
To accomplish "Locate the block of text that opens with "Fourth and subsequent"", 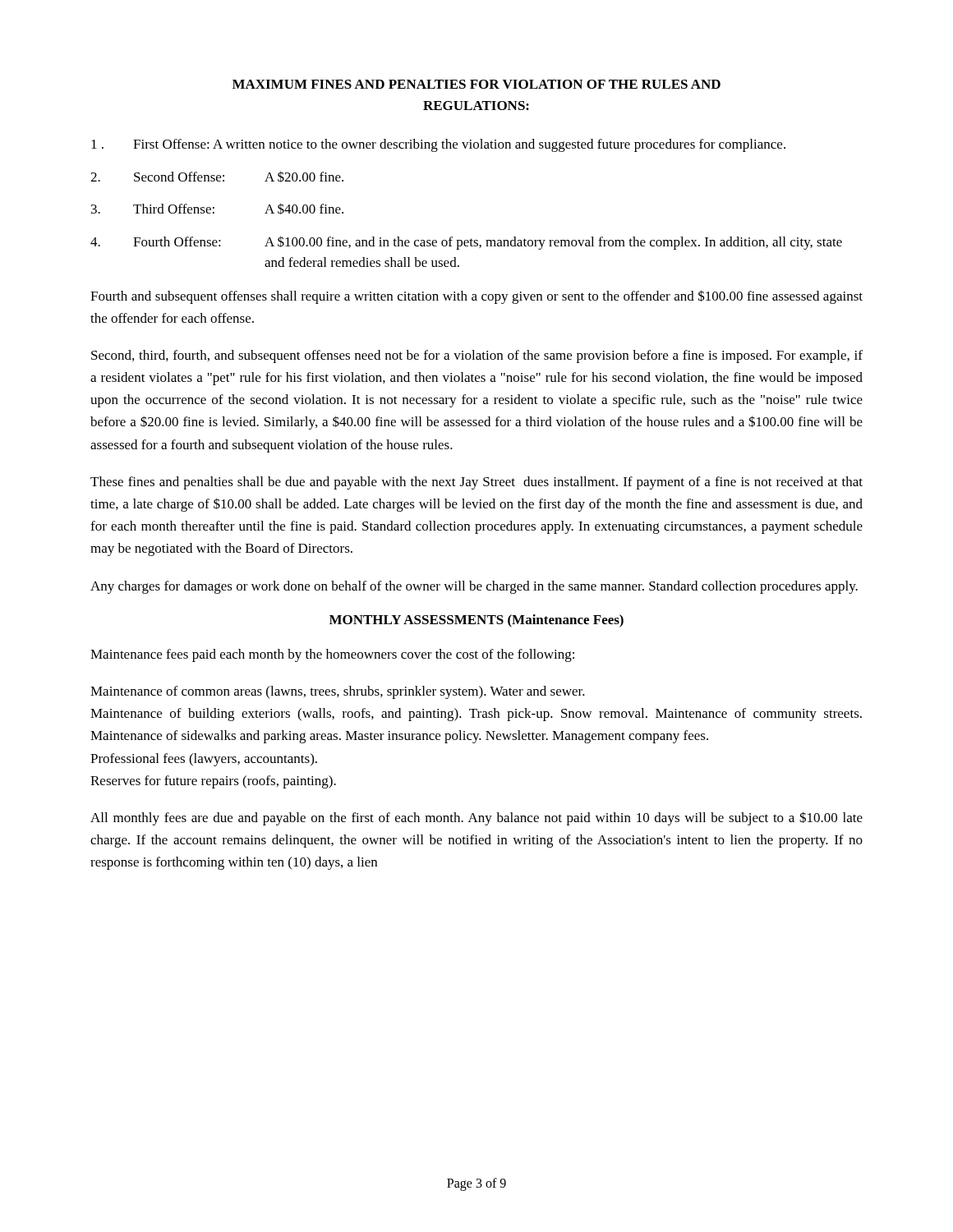I will tap(476, 307).
